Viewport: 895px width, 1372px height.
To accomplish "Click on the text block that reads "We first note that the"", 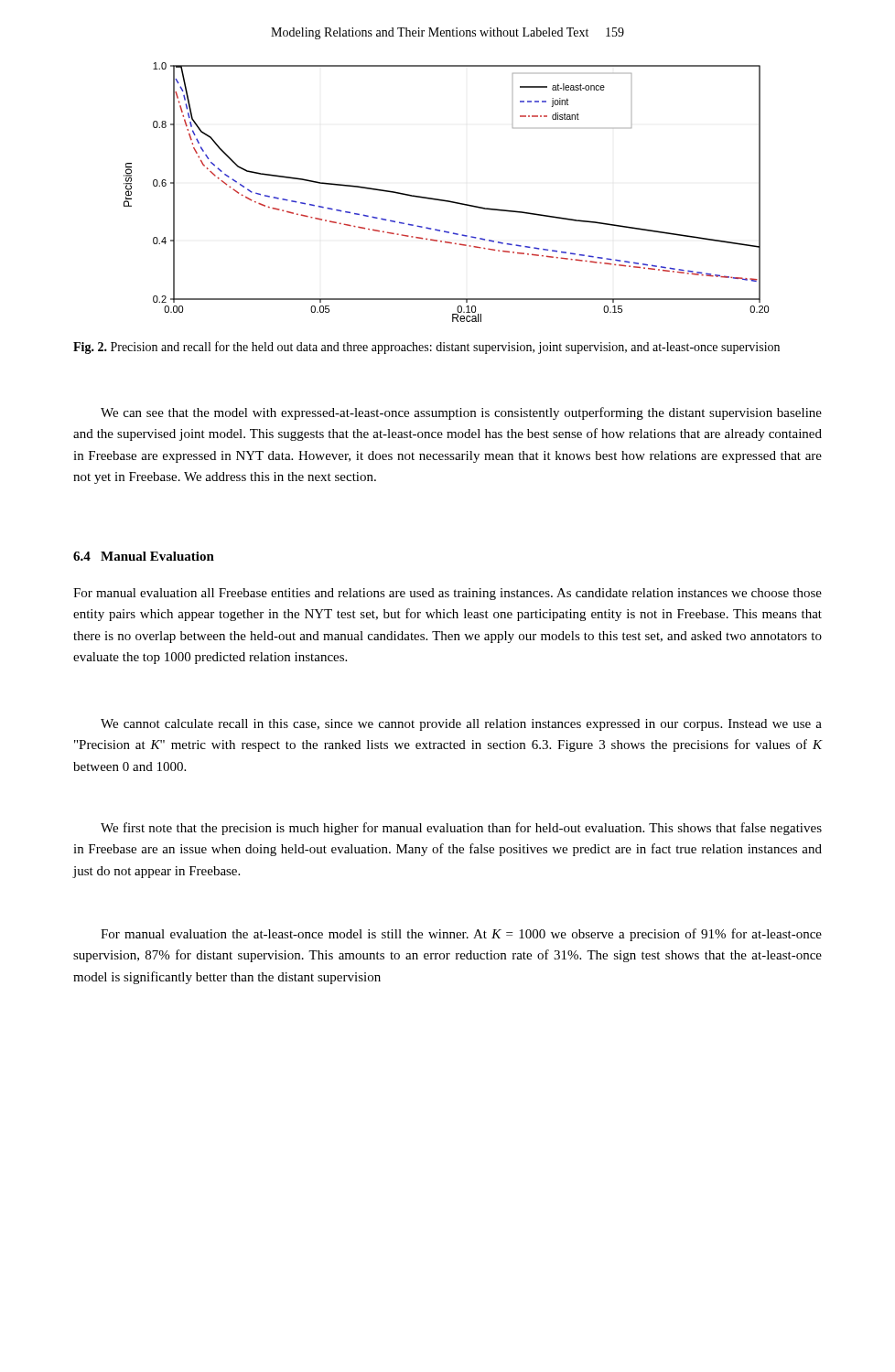I will [x=448, y=849].
